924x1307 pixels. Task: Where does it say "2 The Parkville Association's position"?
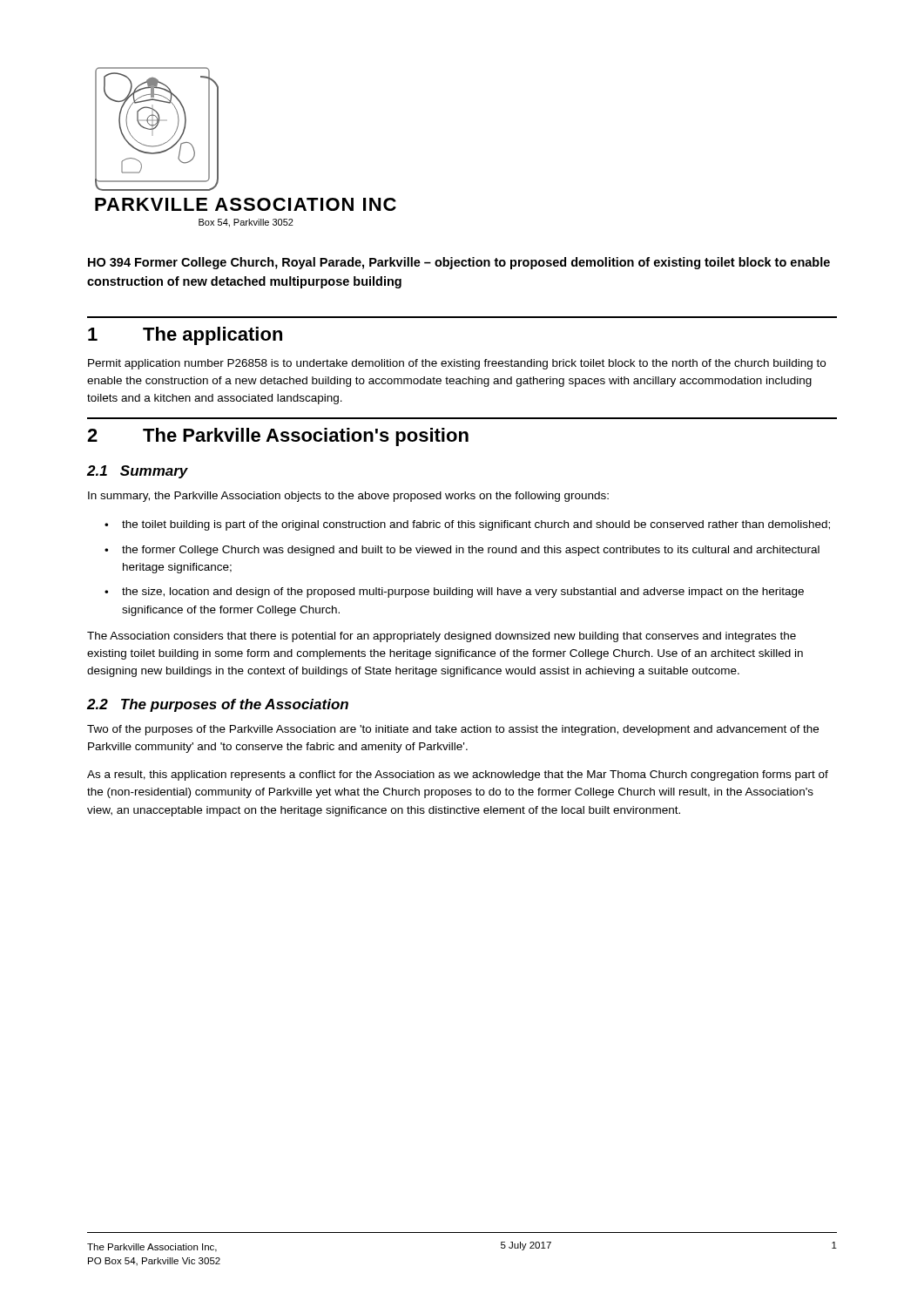click(x=278, y=436)
